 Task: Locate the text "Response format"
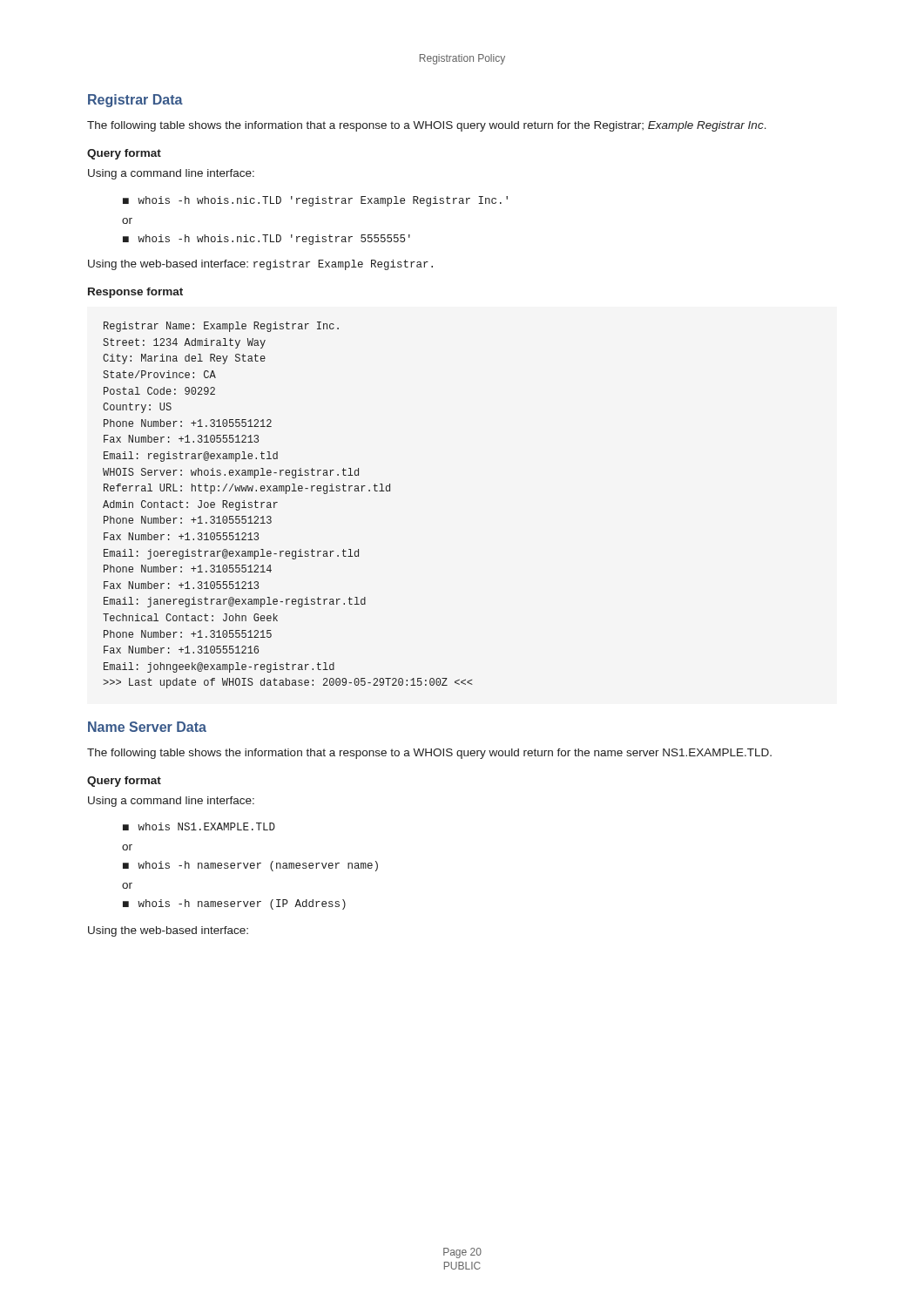pyautogui.click(x=135, y=292)
